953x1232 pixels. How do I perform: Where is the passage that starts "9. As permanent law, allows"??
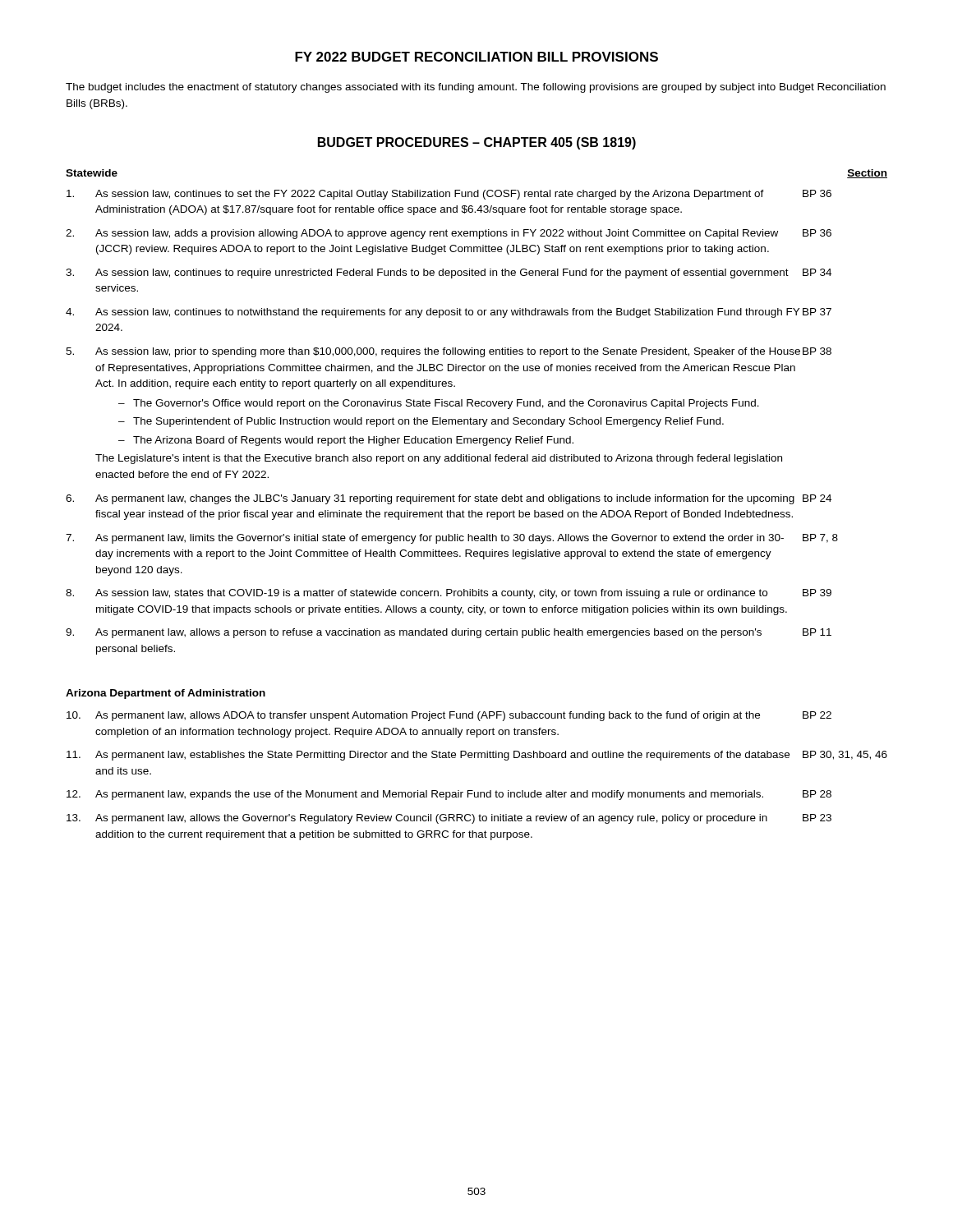click(x=476, y=641)
